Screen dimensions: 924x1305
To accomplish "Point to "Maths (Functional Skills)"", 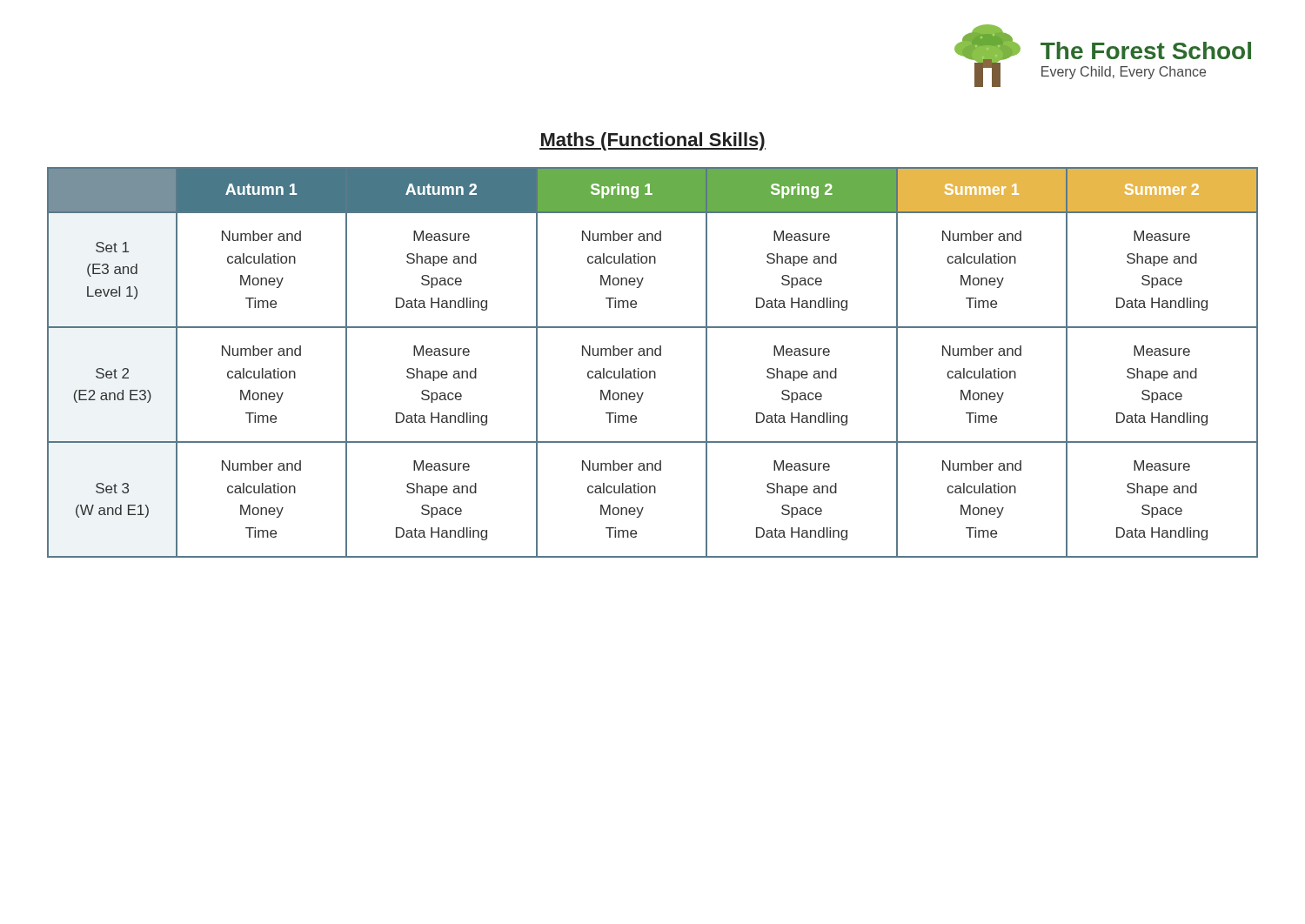I will click(x=652, y=140).
